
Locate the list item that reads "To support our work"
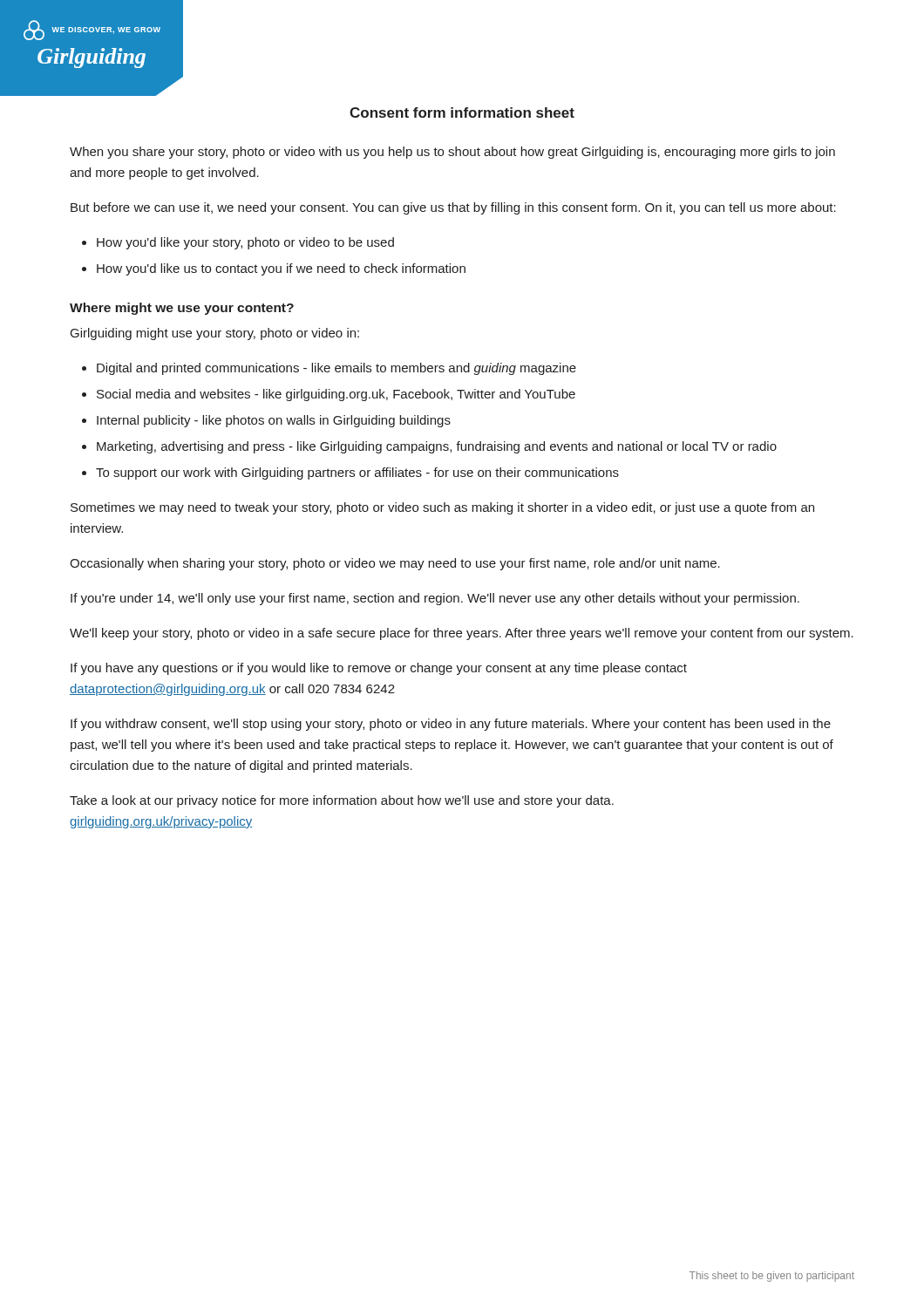pos(357,472)
